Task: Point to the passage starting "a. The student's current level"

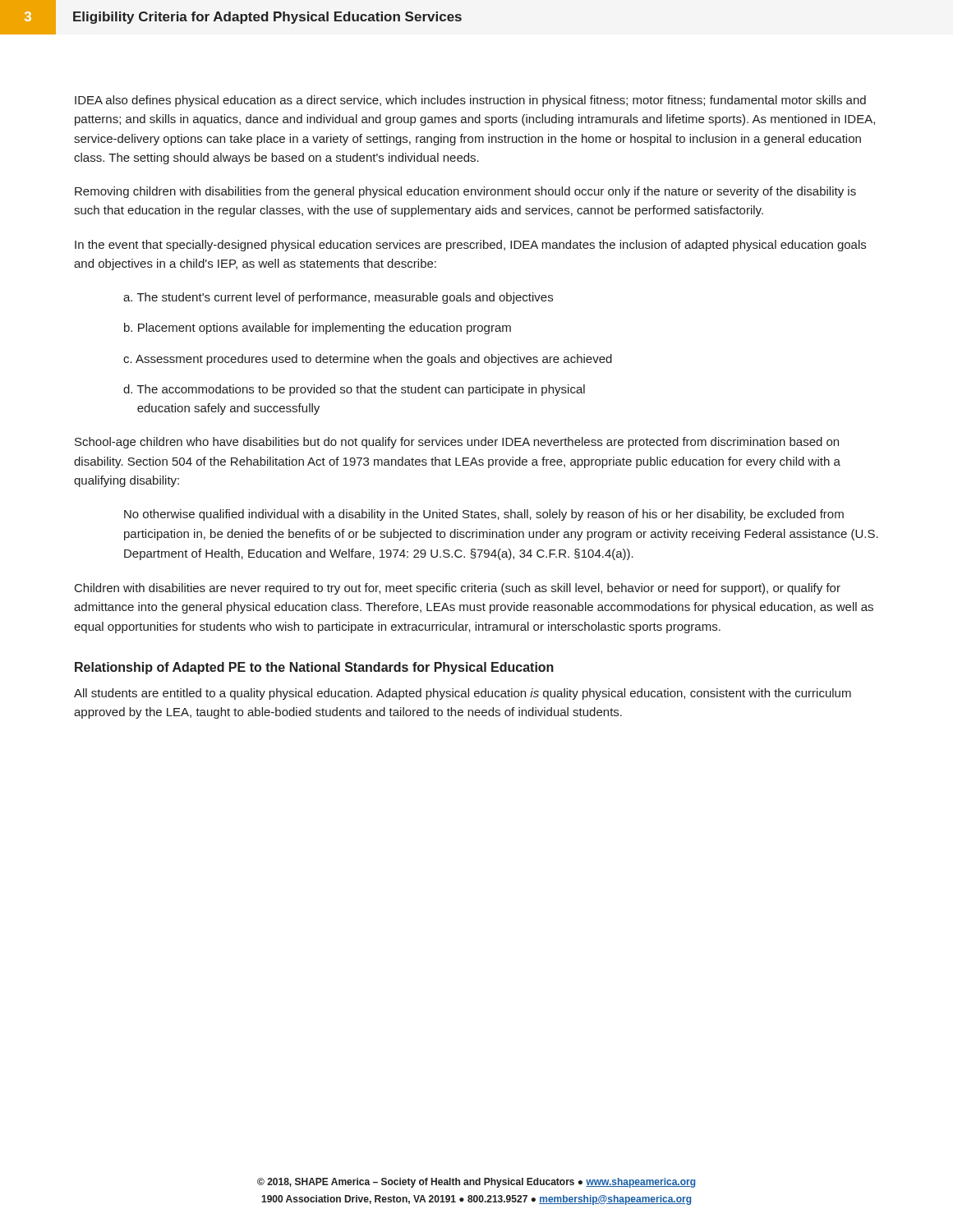Action: [338, 297]
